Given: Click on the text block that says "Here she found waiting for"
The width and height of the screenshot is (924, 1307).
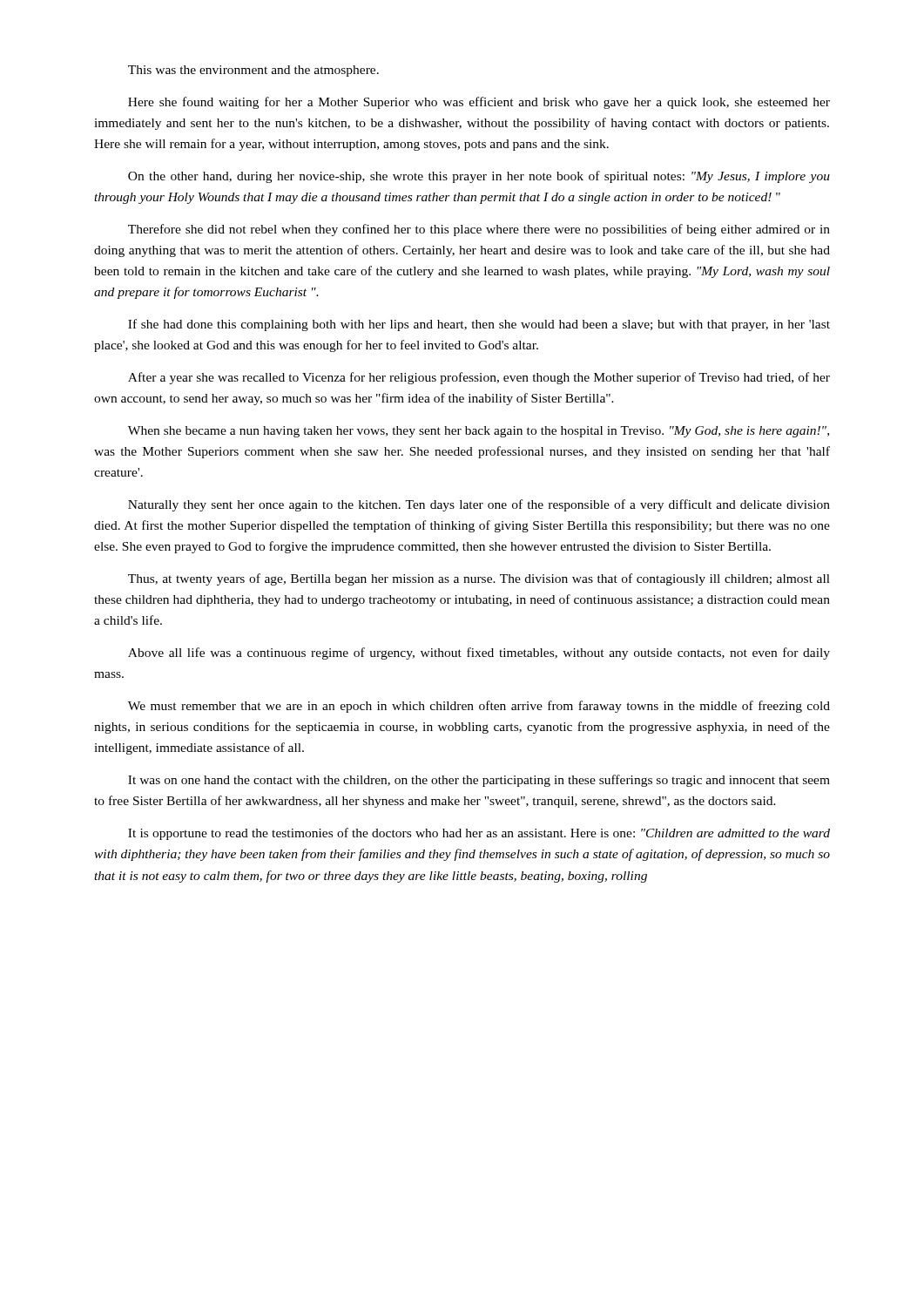Looking at the screenshot, I should pyautogui.click(x=462, y=122).
